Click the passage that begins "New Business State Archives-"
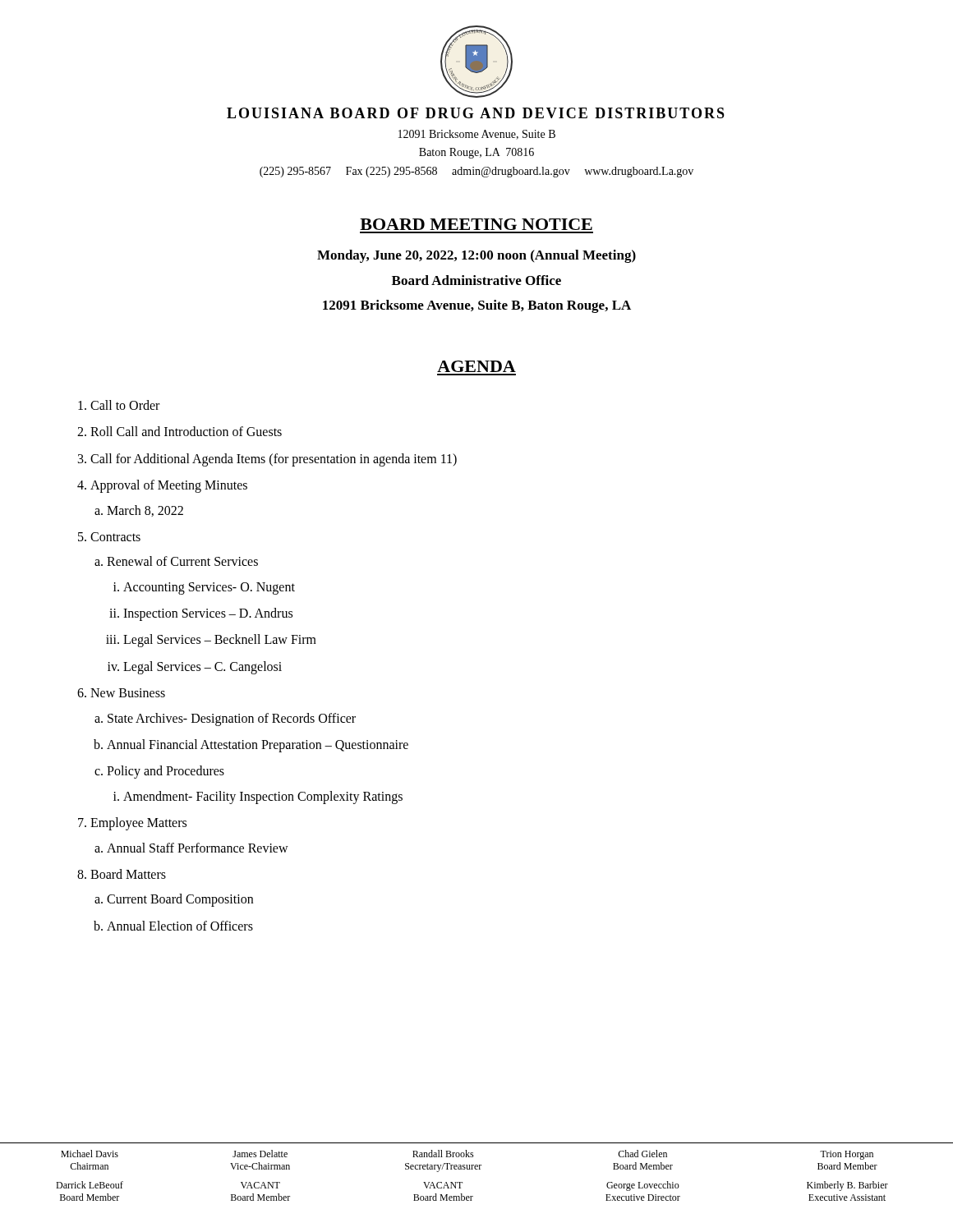This screenshot has width=953, height=1232. [x=128, y=693]
